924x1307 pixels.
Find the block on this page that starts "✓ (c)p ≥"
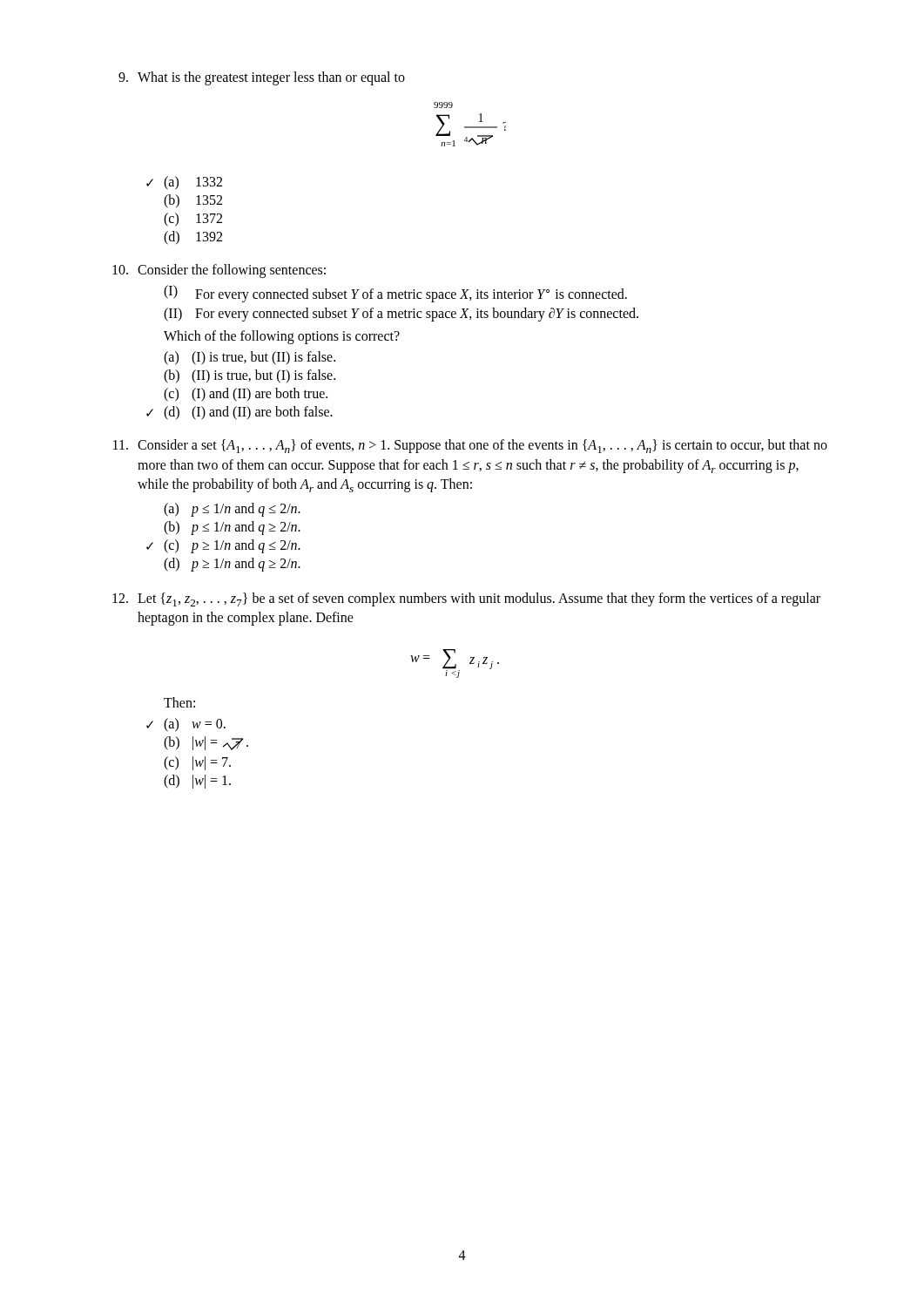click(x=232, y=545)
